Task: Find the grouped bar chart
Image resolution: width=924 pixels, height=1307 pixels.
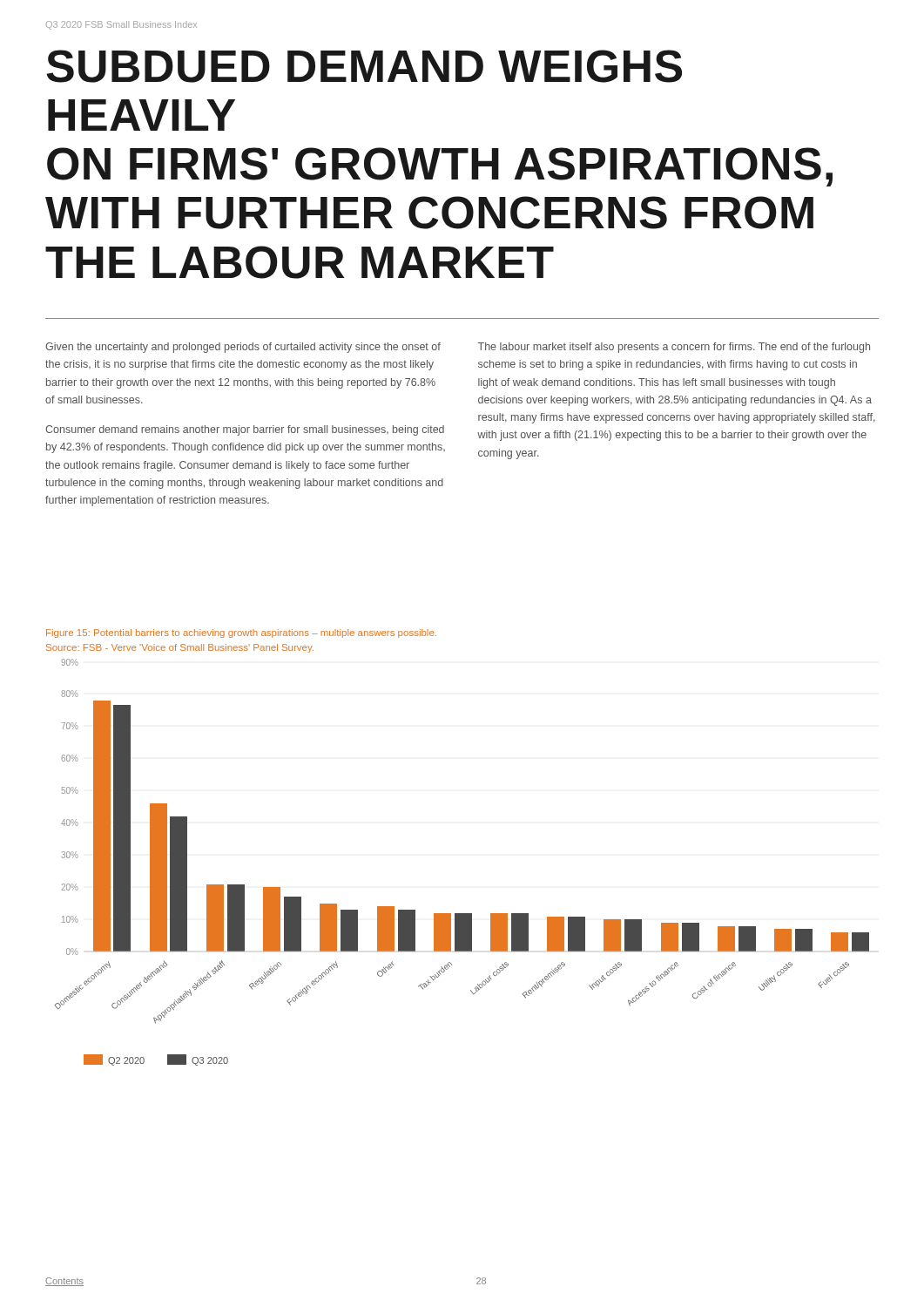Action: 462,866
